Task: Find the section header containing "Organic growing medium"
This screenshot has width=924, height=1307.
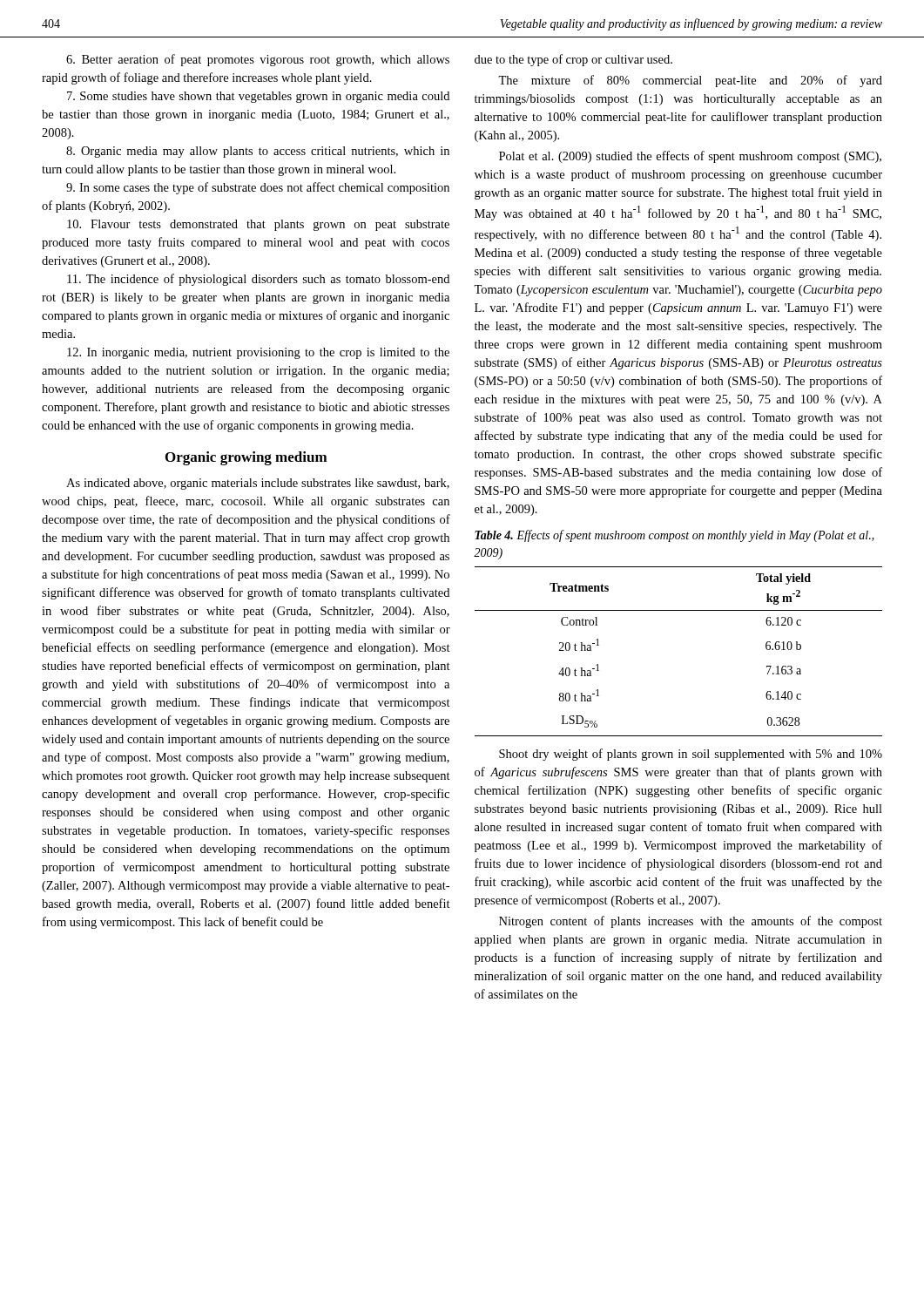Action: 246,457
